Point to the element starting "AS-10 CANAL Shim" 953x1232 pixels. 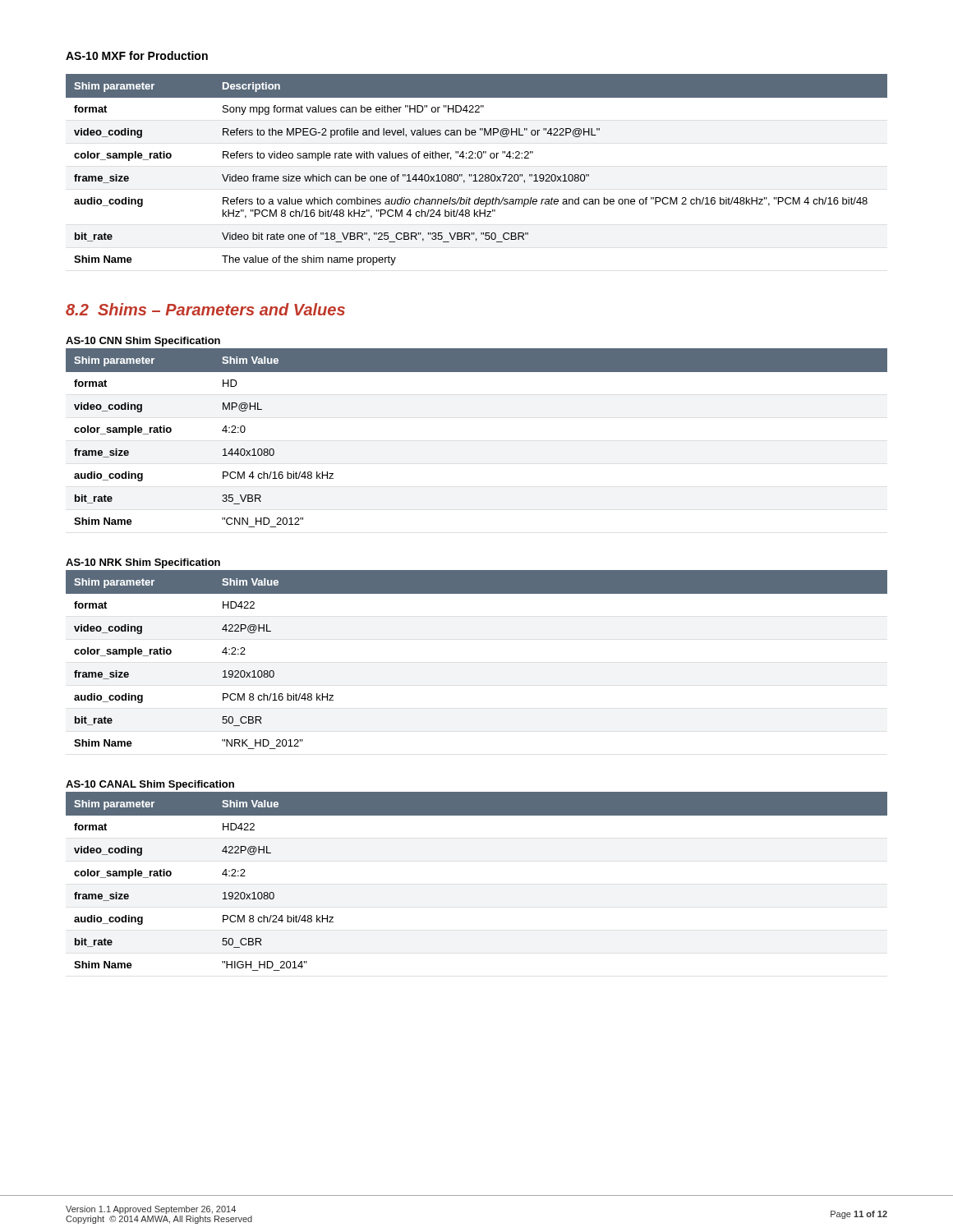[150, 784]
